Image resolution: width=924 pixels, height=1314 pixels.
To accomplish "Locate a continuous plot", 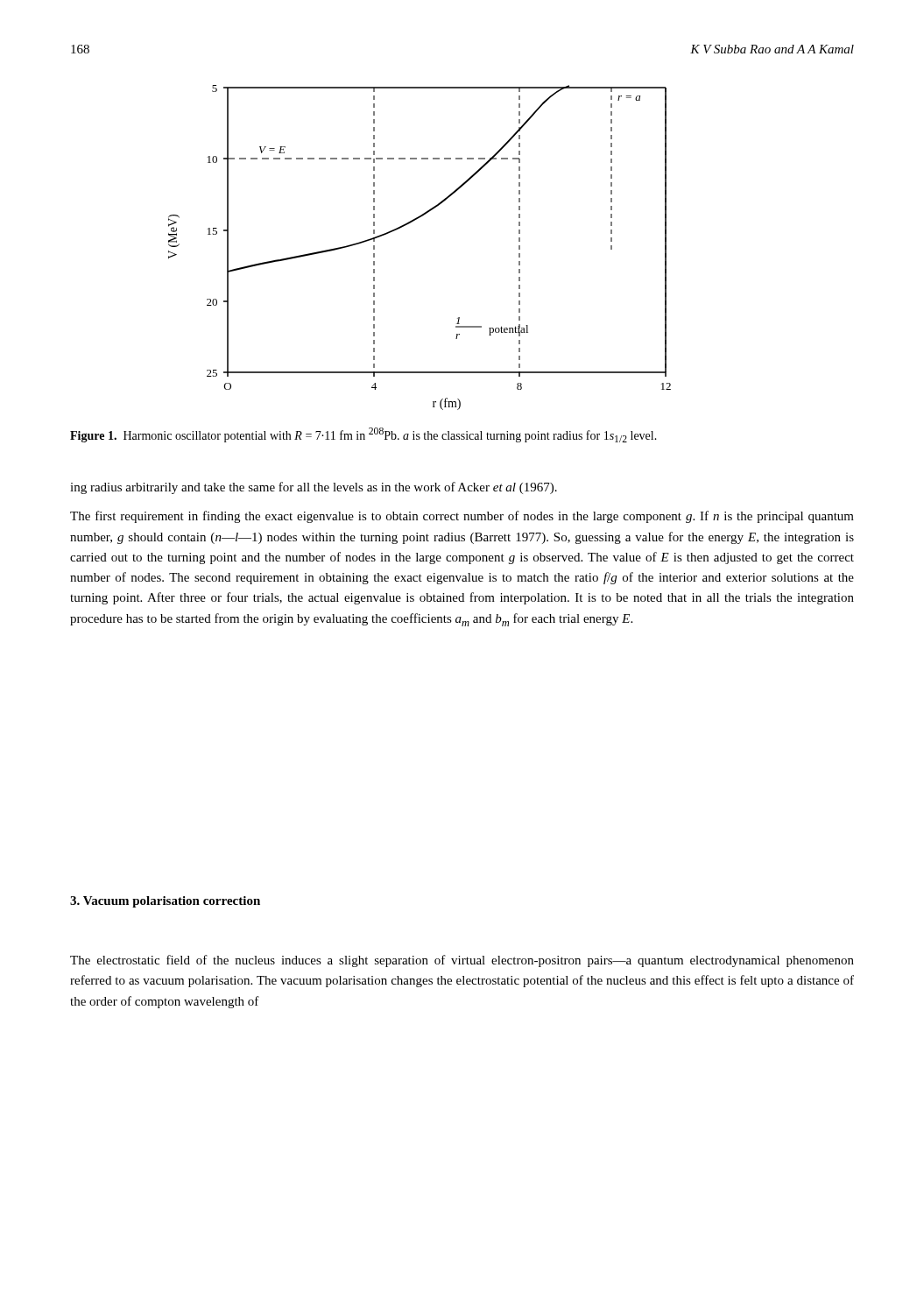I will point(455,247).
